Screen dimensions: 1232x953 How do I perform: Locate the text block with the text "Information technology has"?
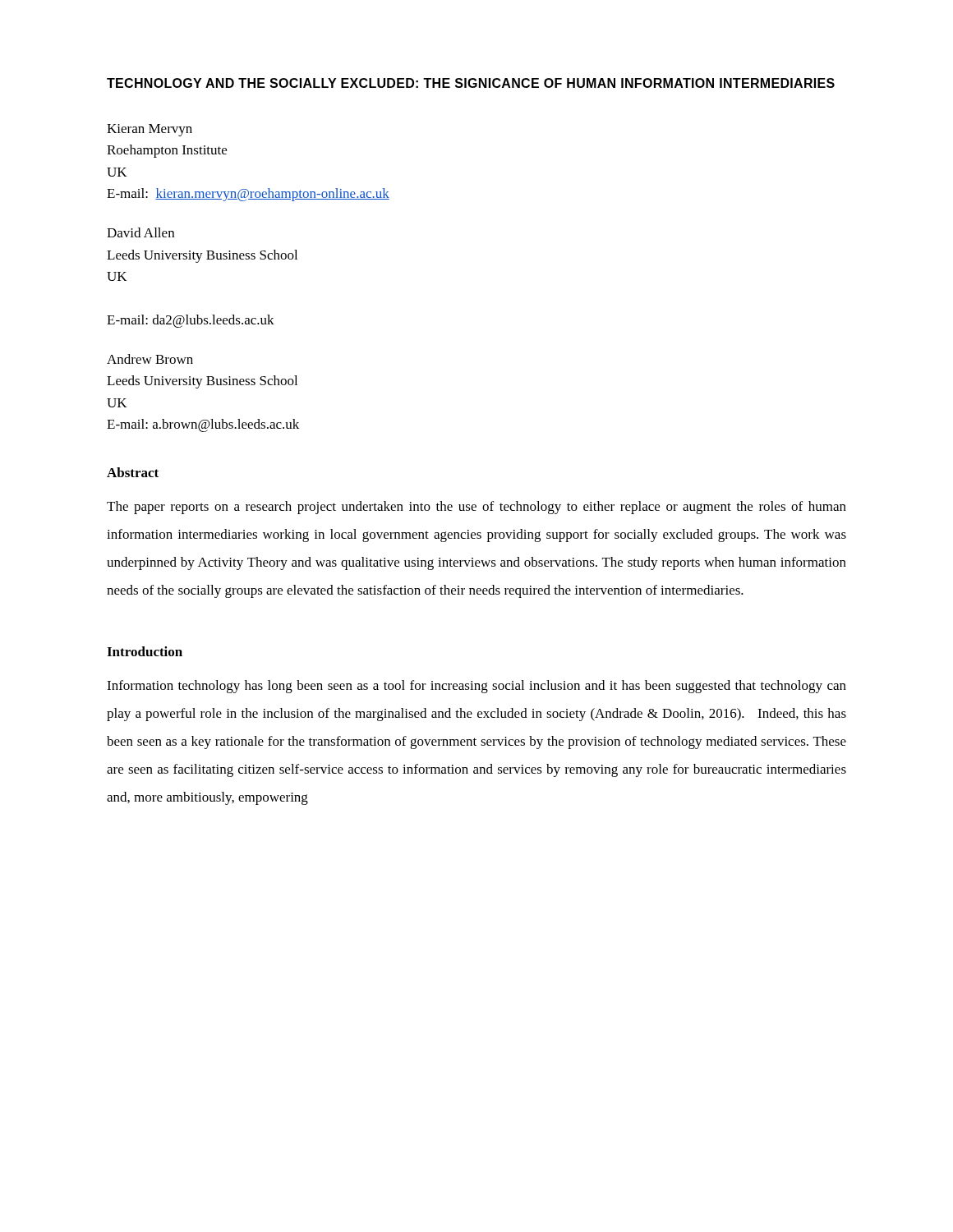[476, 742]
